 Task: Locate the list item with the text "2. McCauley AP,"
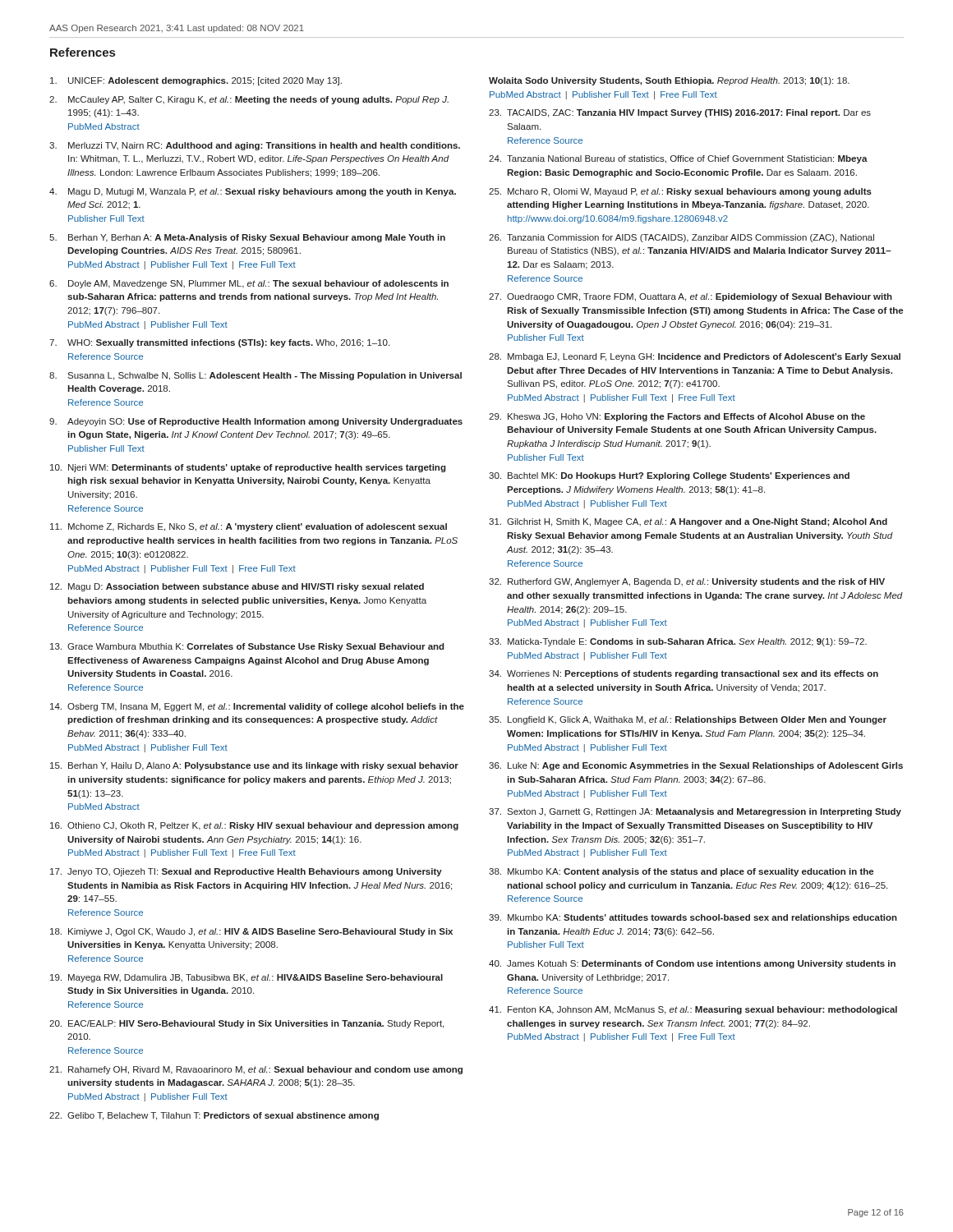tap(257, 113)
